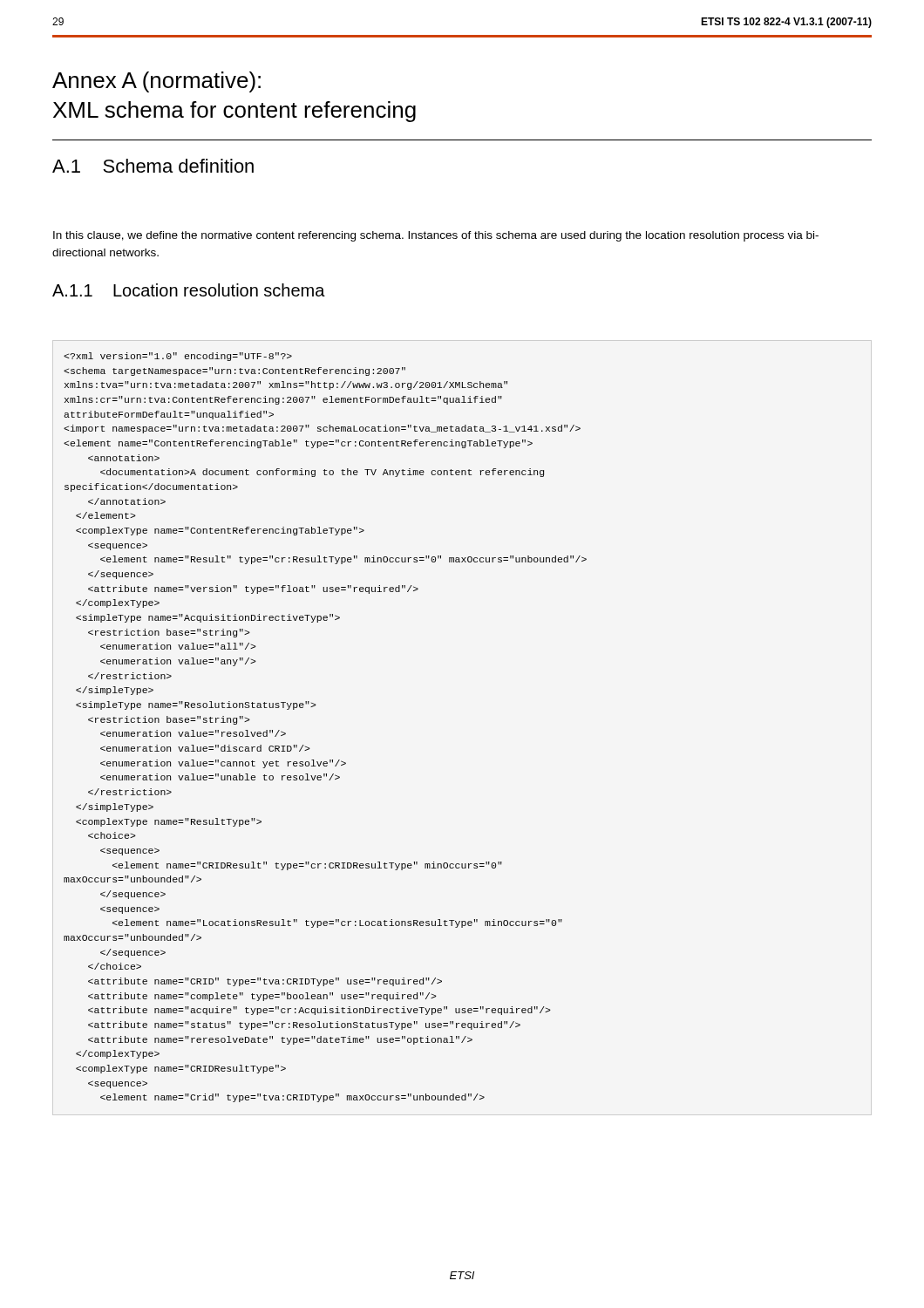Find "Annex A (normative):XML schema for content referencing" on this page
The image size is (924, 1308).
tap(156, 82)
